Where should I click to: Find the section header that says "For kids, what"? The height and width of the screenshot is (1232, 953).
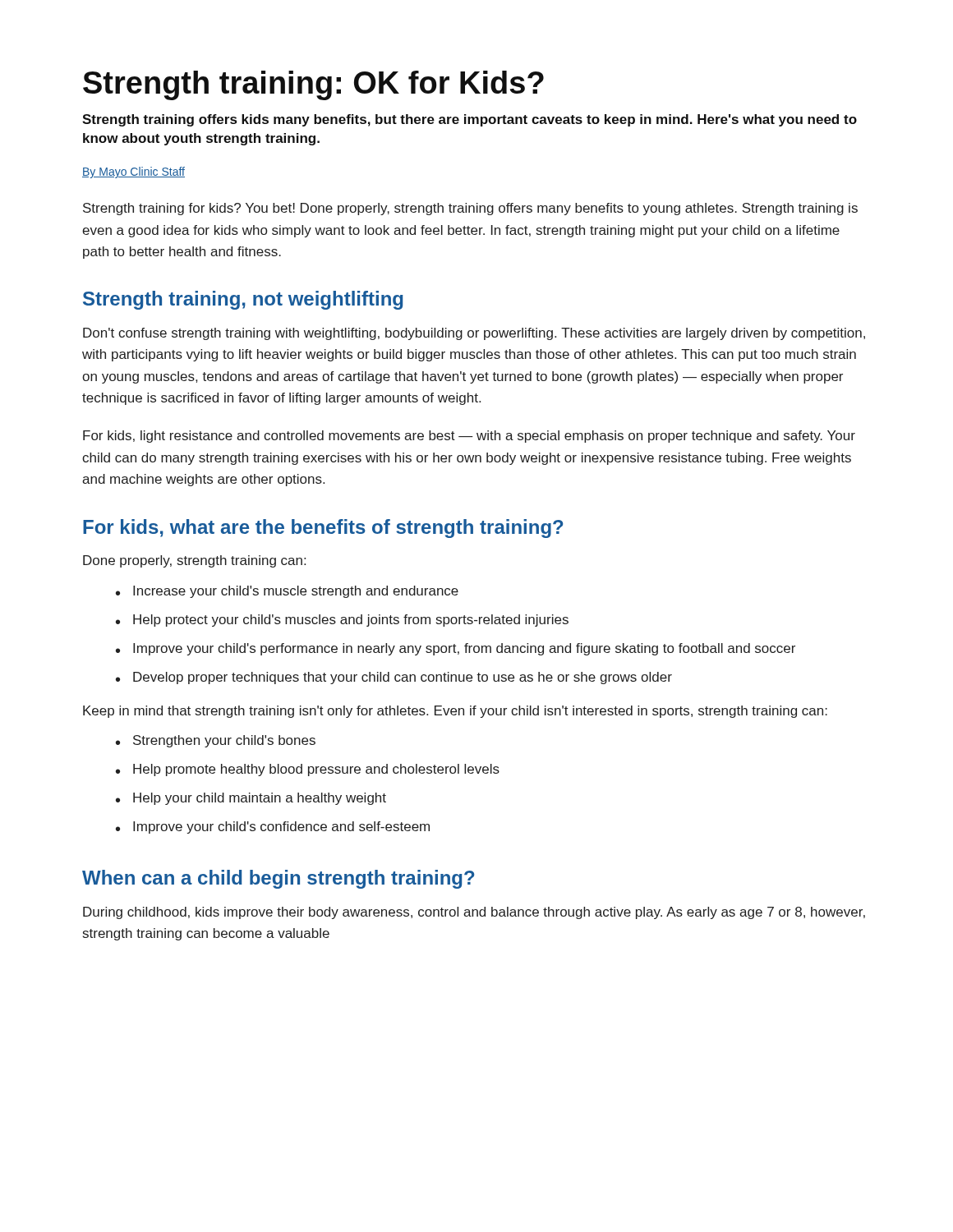coord(323,527)
